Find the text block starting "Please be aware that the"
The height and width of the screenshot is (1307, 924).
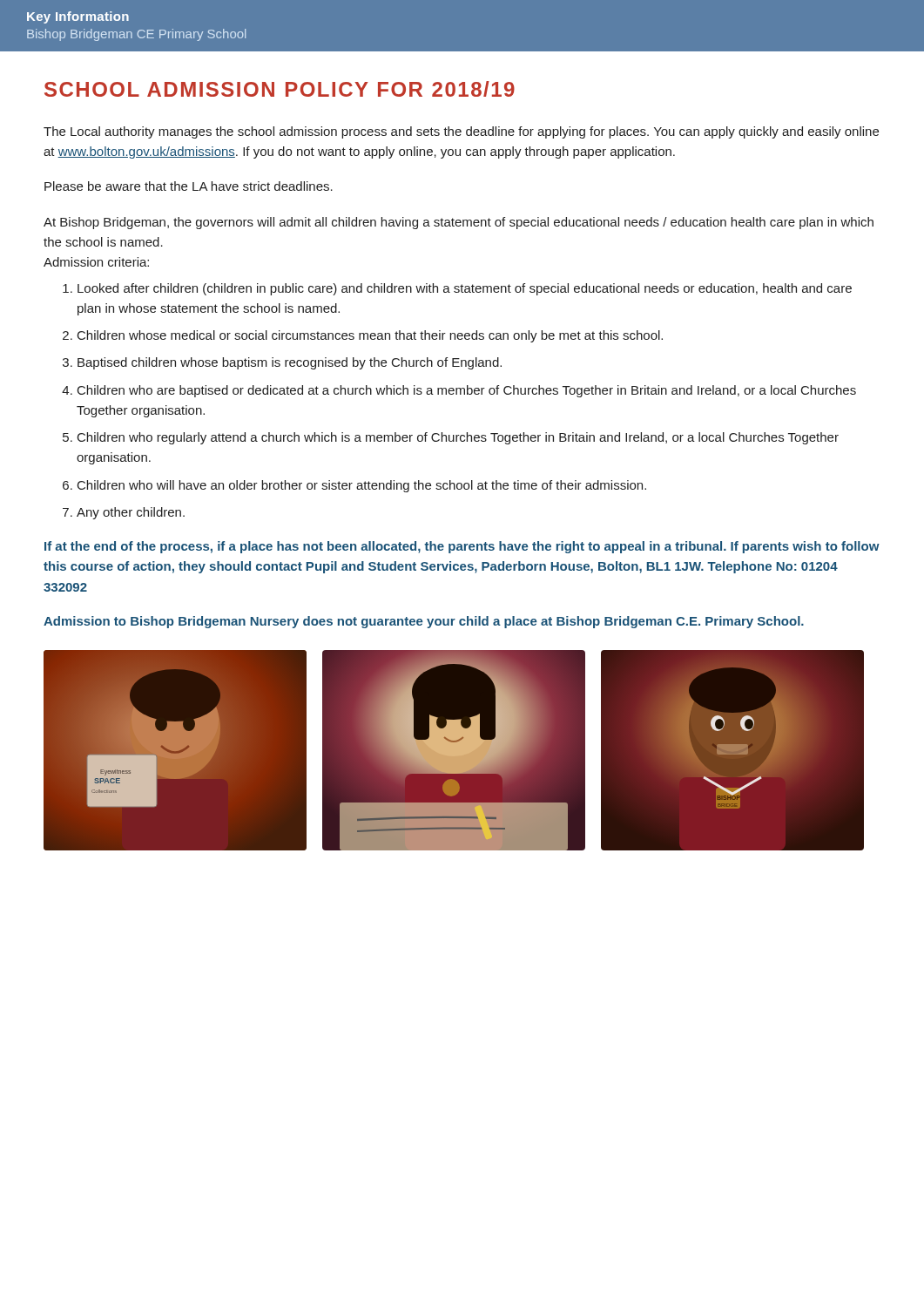tap(188, 186)
